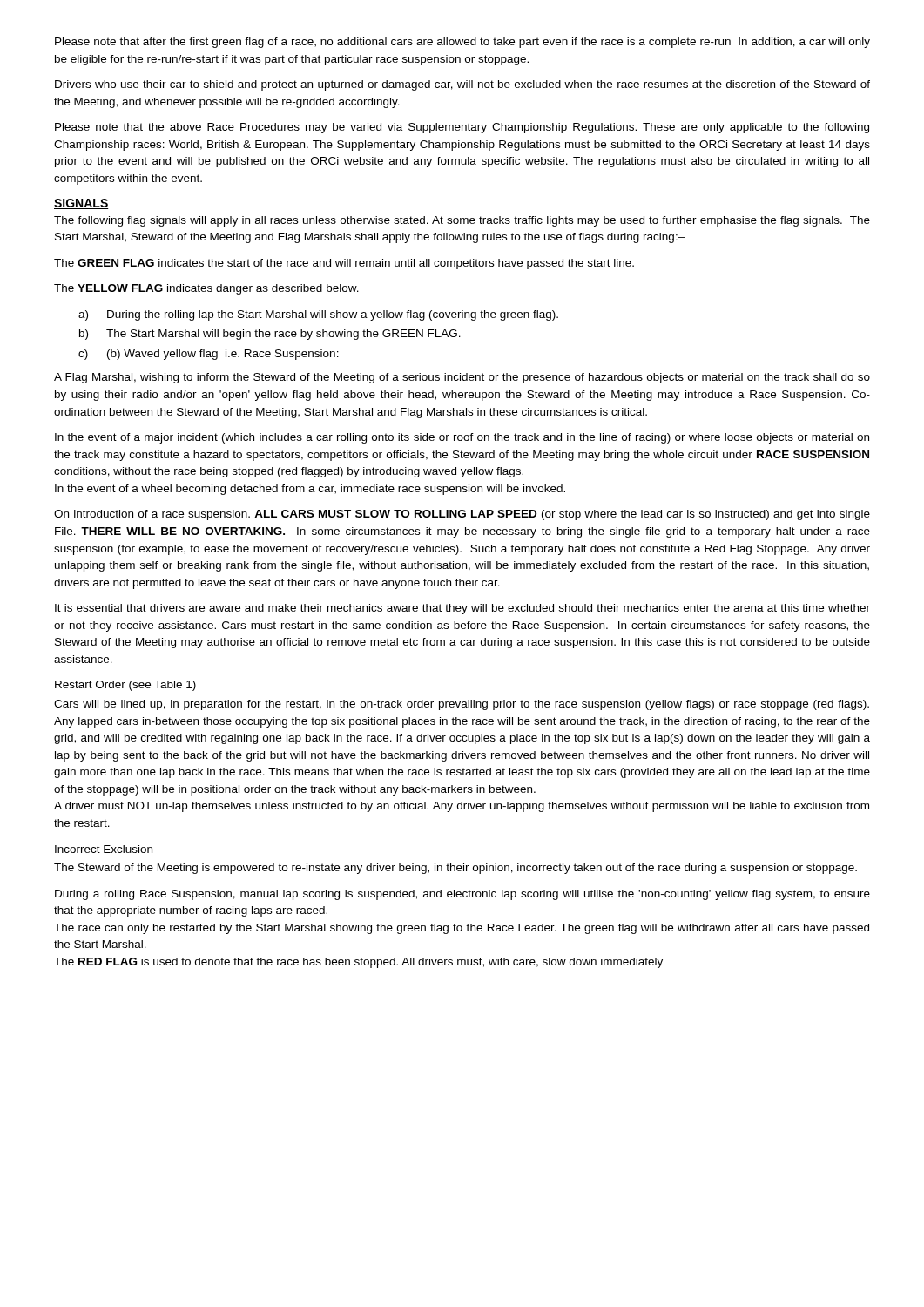Navigate to the passage starting "Restart Order (see Table"
The image size is (924, 1307).
click(x=125, y=686)
